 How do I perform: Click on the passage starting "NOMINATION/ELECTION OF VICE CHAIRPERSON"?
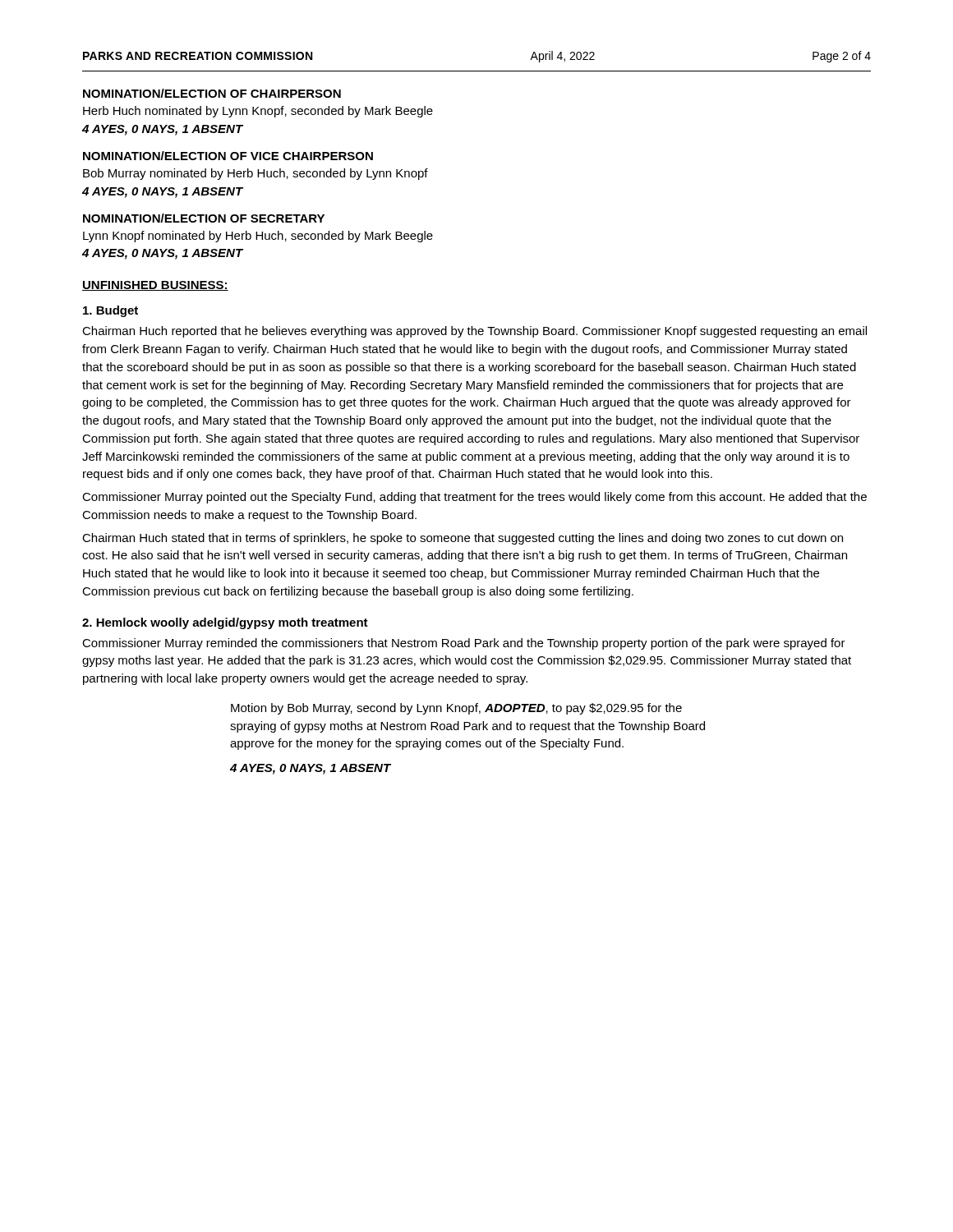pos(228,156)
